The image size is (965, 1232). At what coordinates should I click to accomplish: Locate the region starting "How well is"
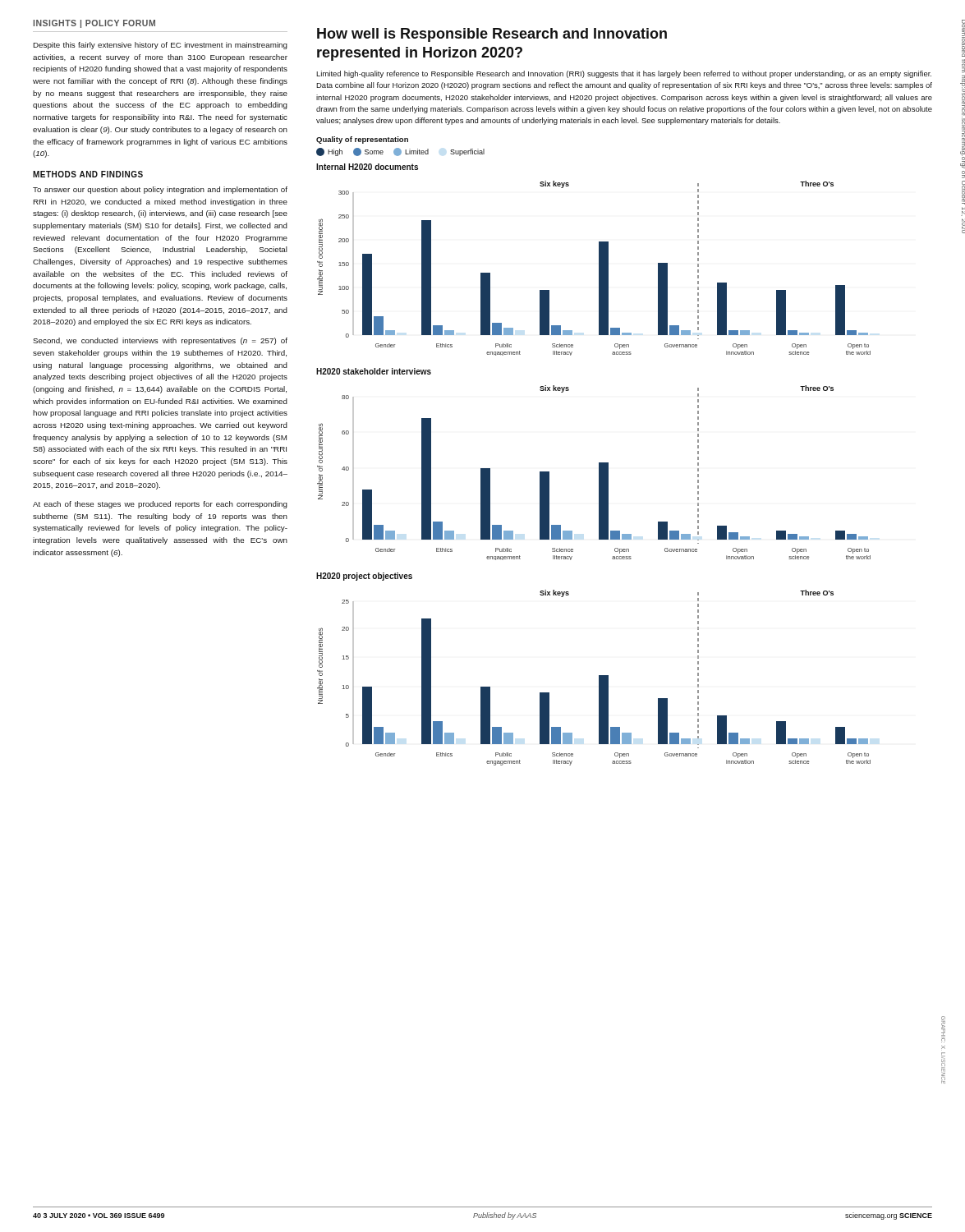[x=492, y=43]
